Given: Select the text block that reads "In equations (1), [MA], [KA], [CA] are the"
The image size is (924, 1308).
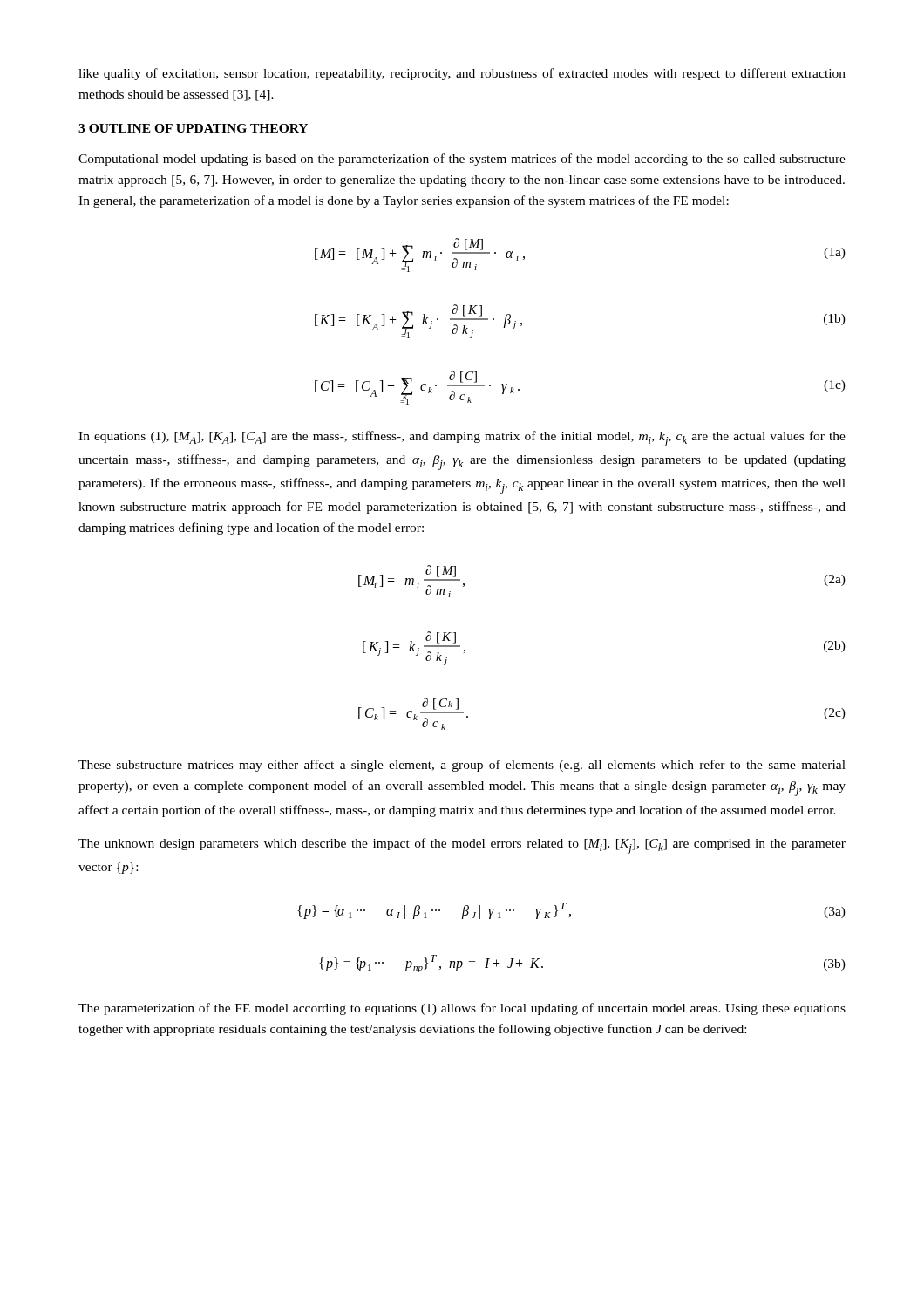Looking at the screenshot, I should [x=462, y=482].
